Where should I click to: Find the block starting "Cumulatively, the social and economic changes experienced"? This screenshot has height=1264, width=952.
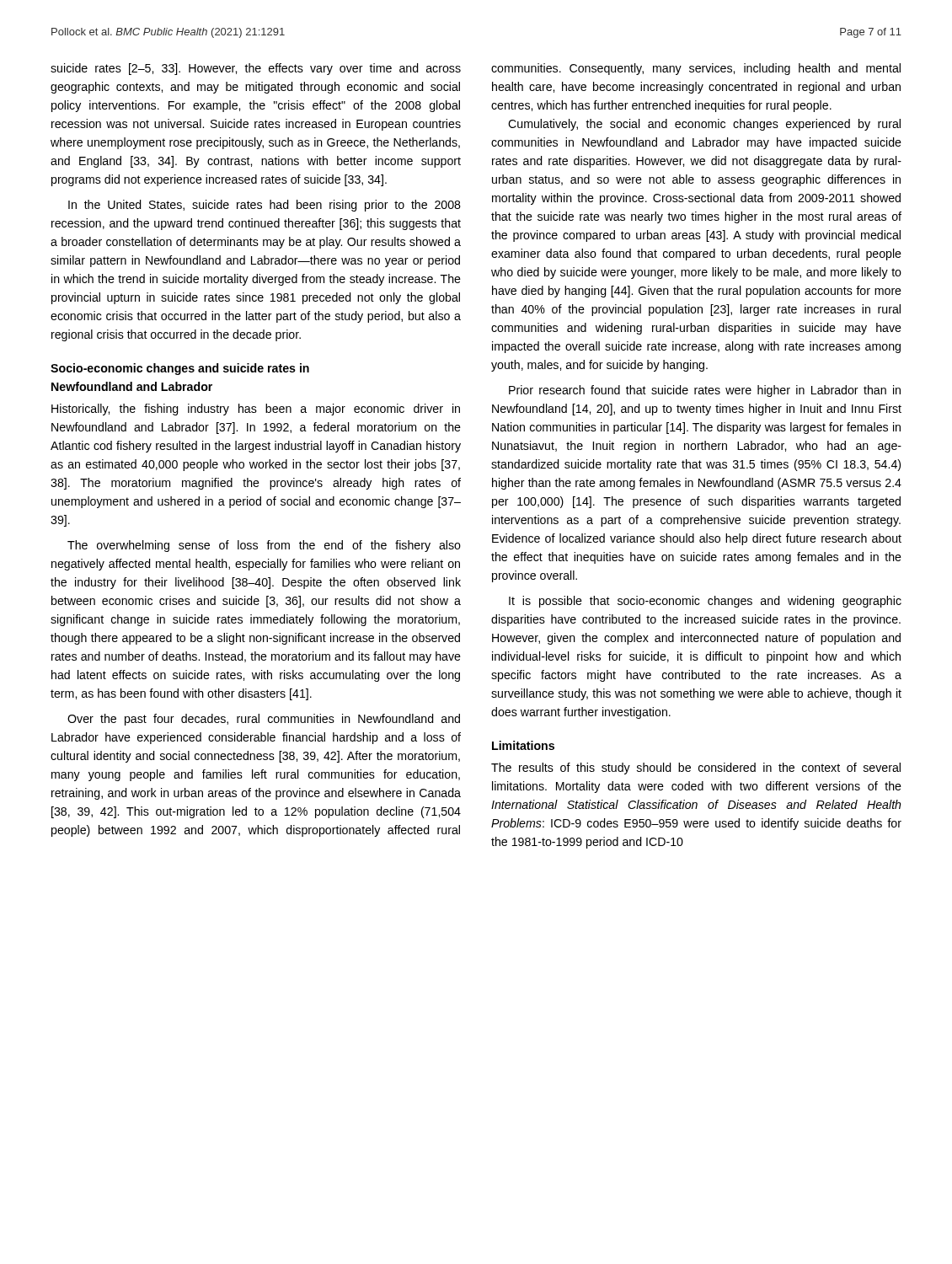pos(696,244)
